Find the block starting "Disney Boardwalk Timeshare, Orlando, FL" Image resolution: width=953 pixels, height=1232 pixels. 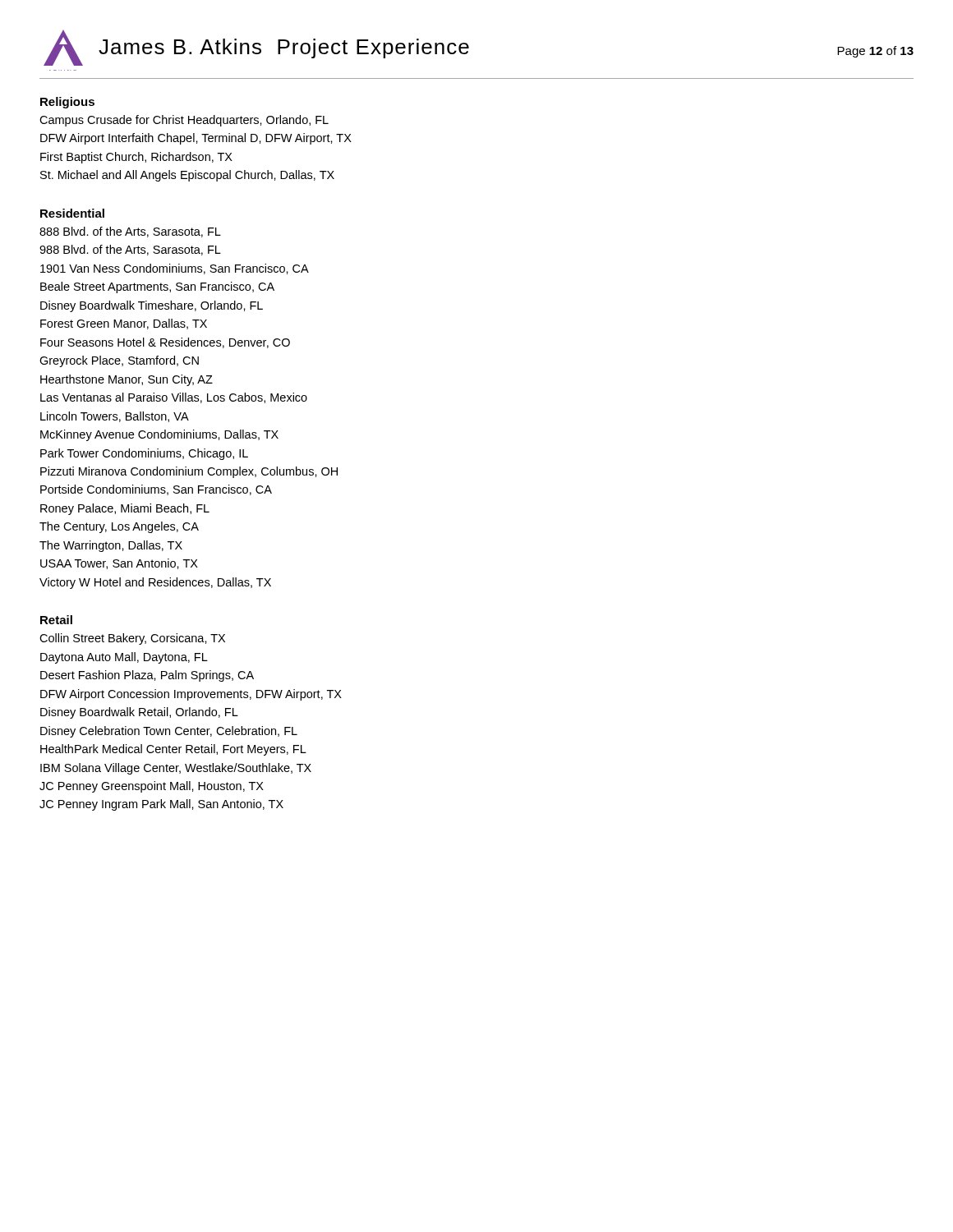[151, 305]
